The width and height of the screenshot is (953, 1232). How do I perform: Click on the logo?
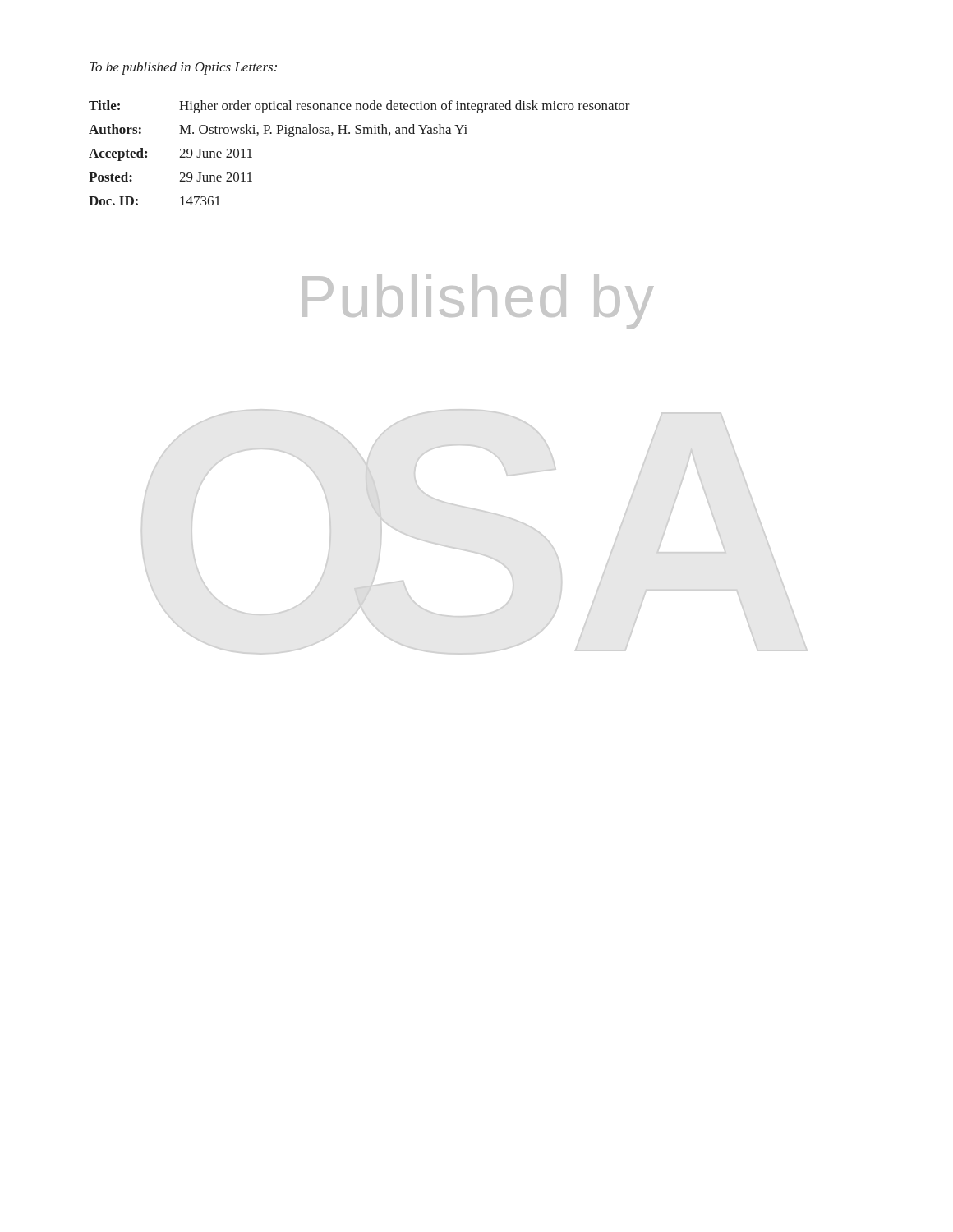point(476,493)
